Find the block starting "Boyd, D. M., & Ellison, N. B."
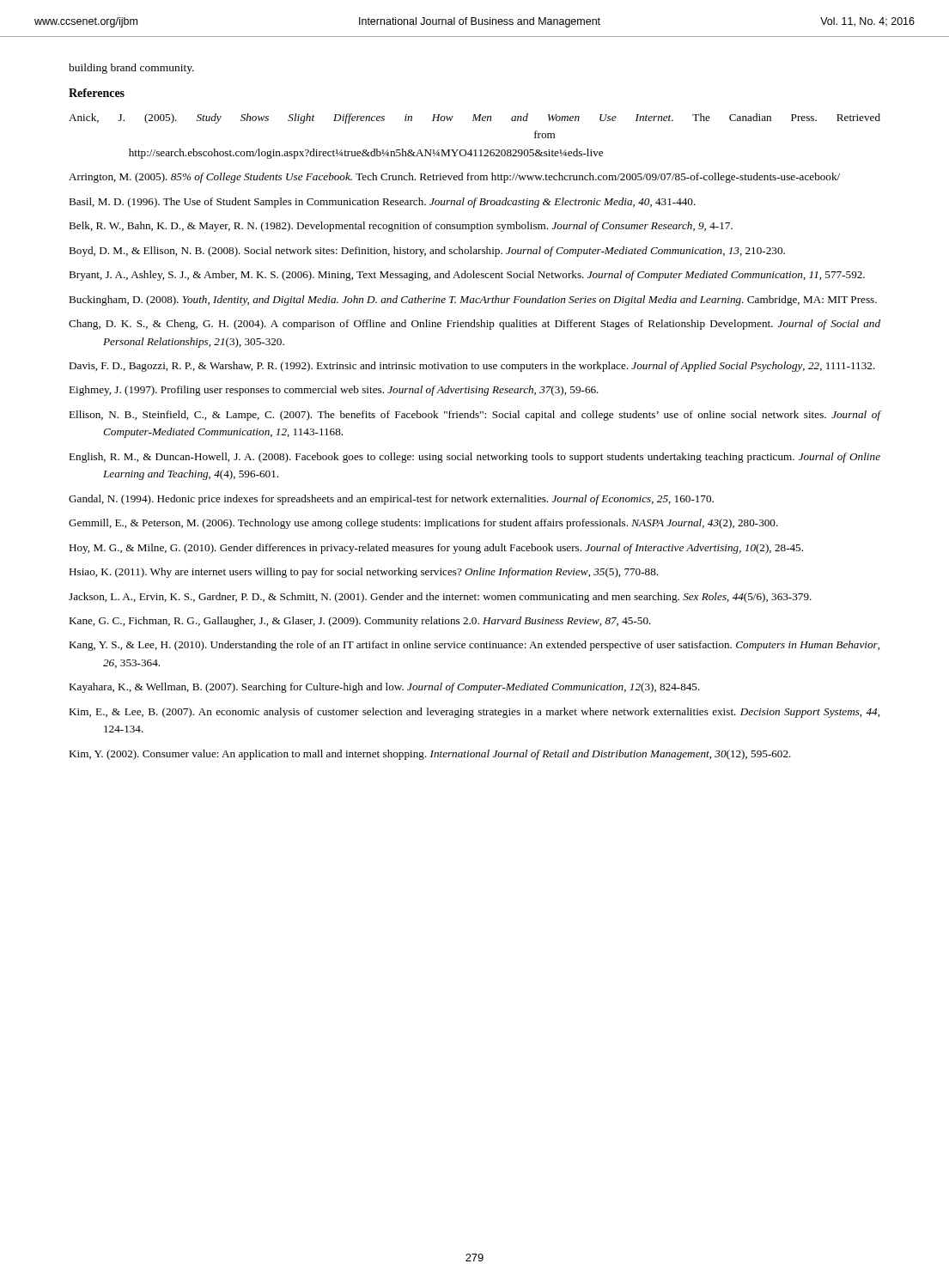949x1288 pixels. 427,250
